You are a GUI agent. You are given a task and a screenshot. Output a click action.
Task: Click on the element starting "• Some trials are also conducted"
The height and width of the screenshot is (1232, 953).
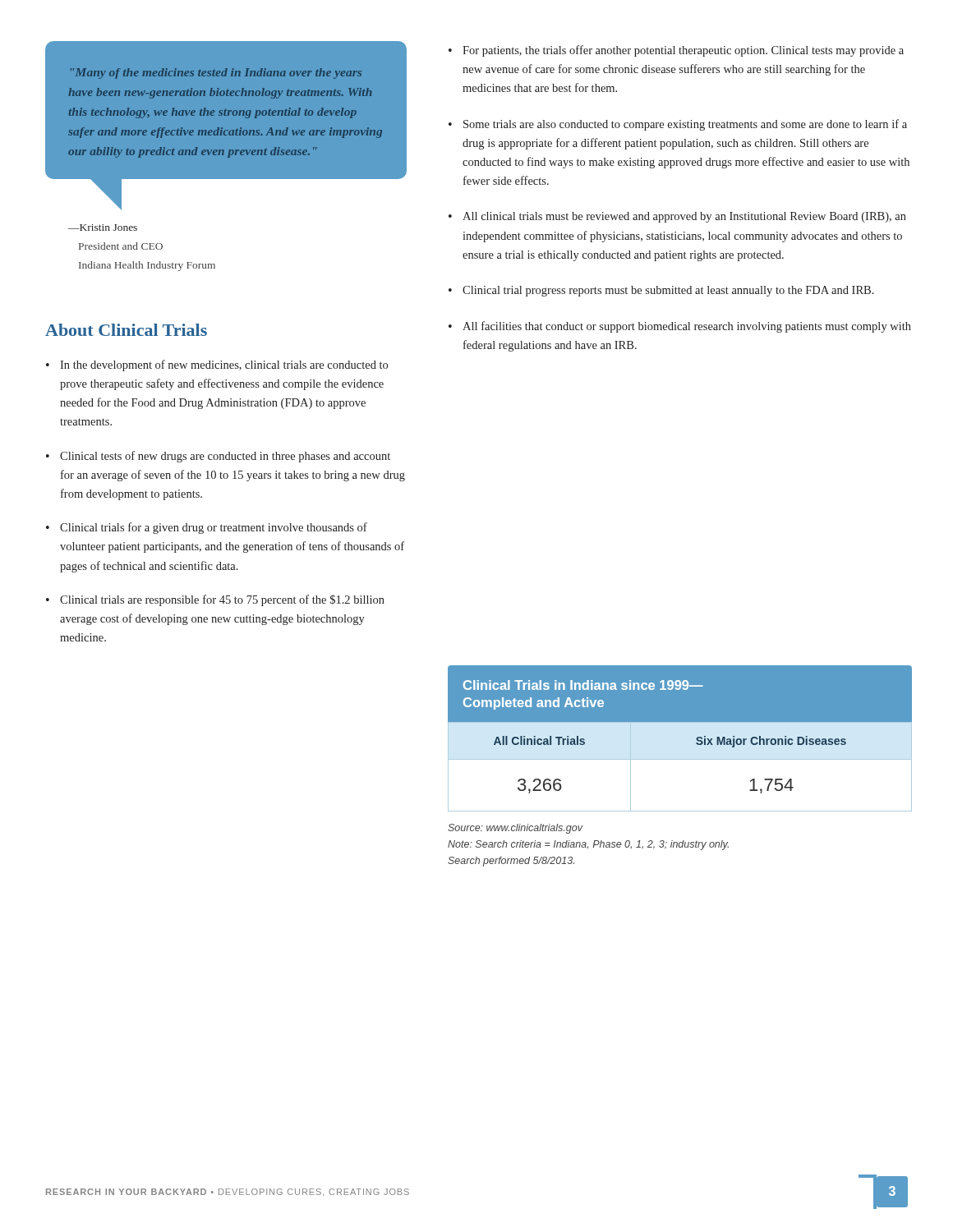point(680,153)
